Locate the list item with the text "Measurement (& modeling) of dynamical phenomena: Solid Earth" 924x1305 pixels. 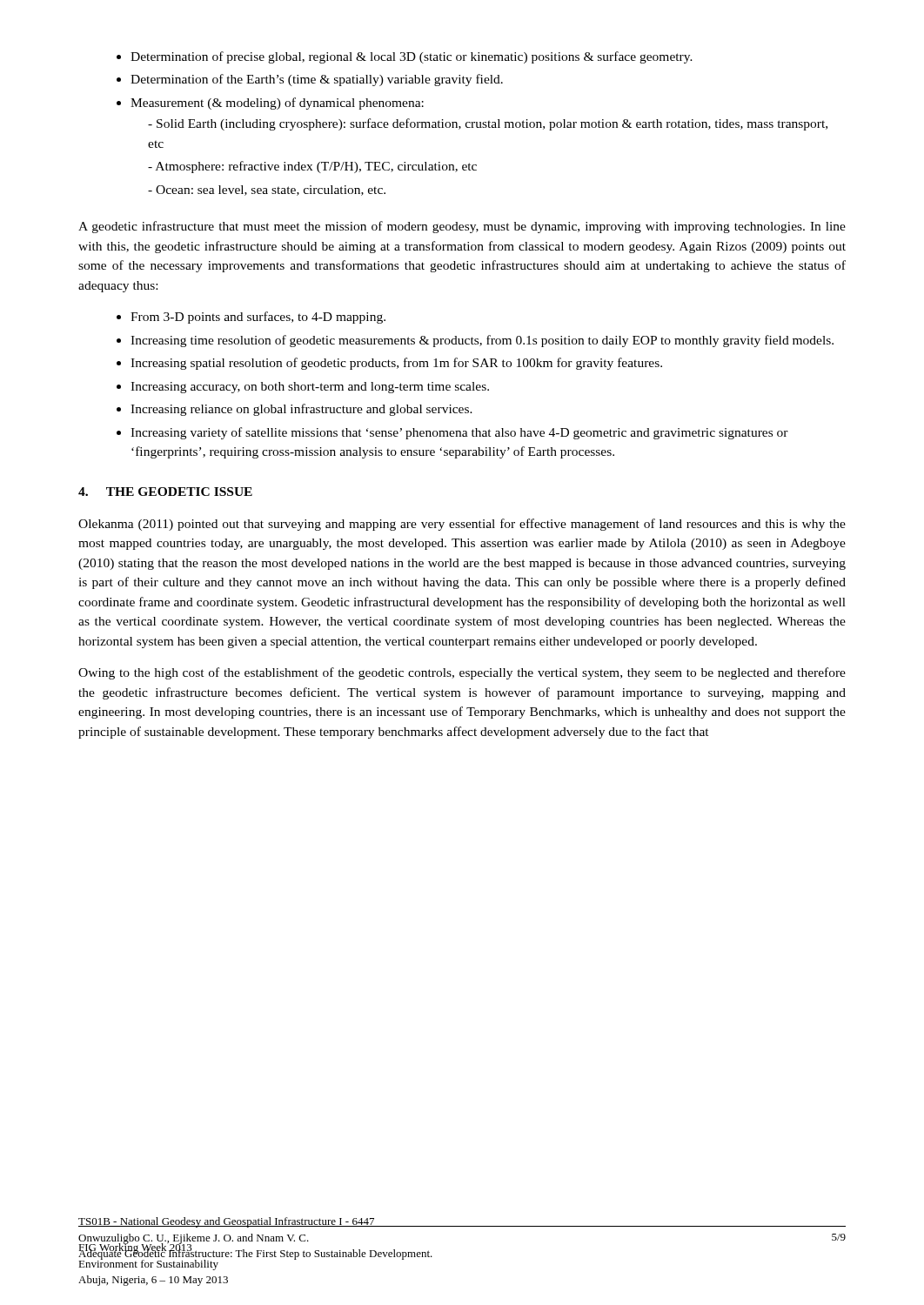point(277,104)
